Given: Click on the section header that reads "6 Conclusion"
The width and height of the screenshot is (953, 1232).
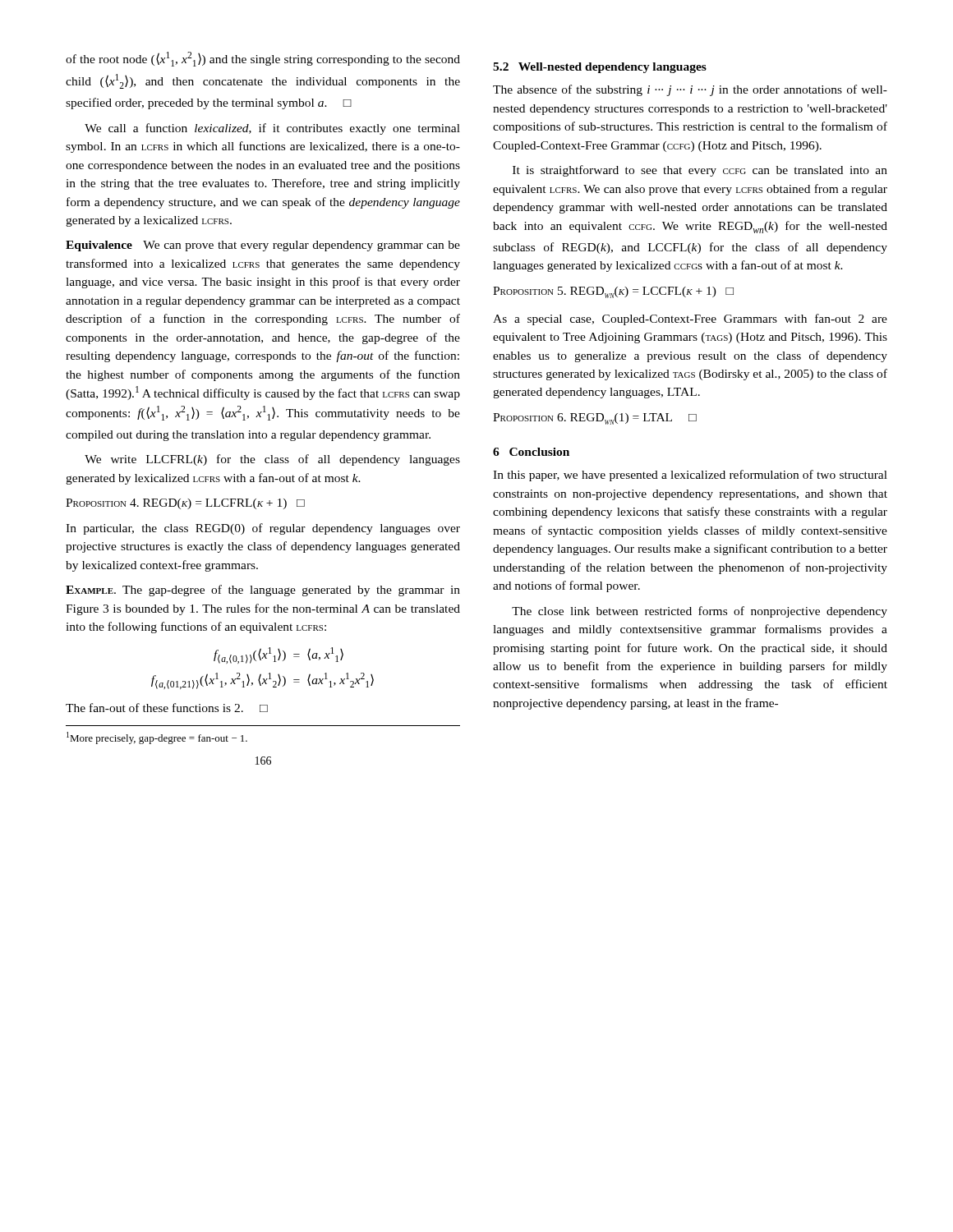Looking at the screenshot, I should pos(531,452).
